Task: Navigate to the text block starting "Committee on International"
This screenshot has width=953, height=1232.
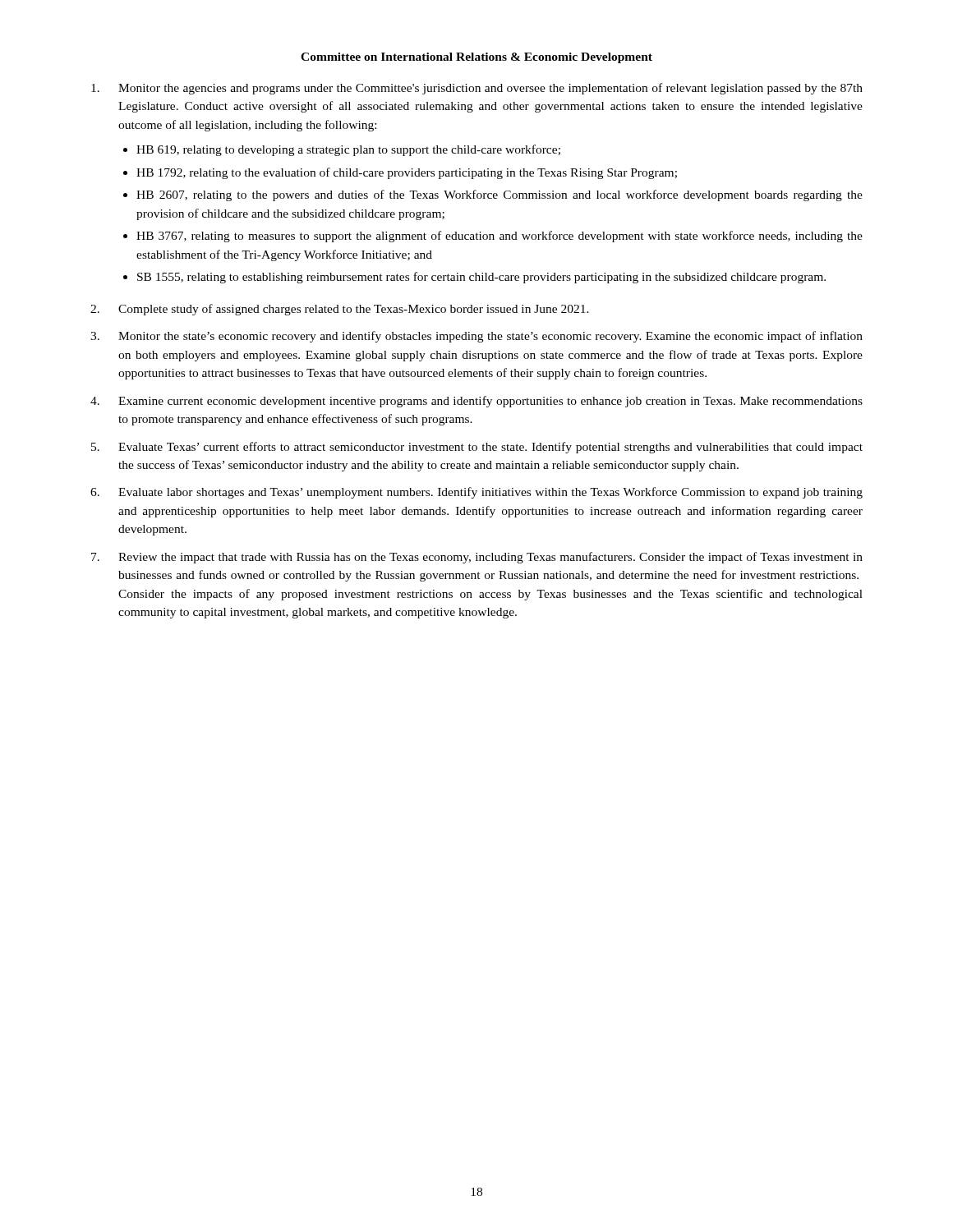Action: click(476, 56)
